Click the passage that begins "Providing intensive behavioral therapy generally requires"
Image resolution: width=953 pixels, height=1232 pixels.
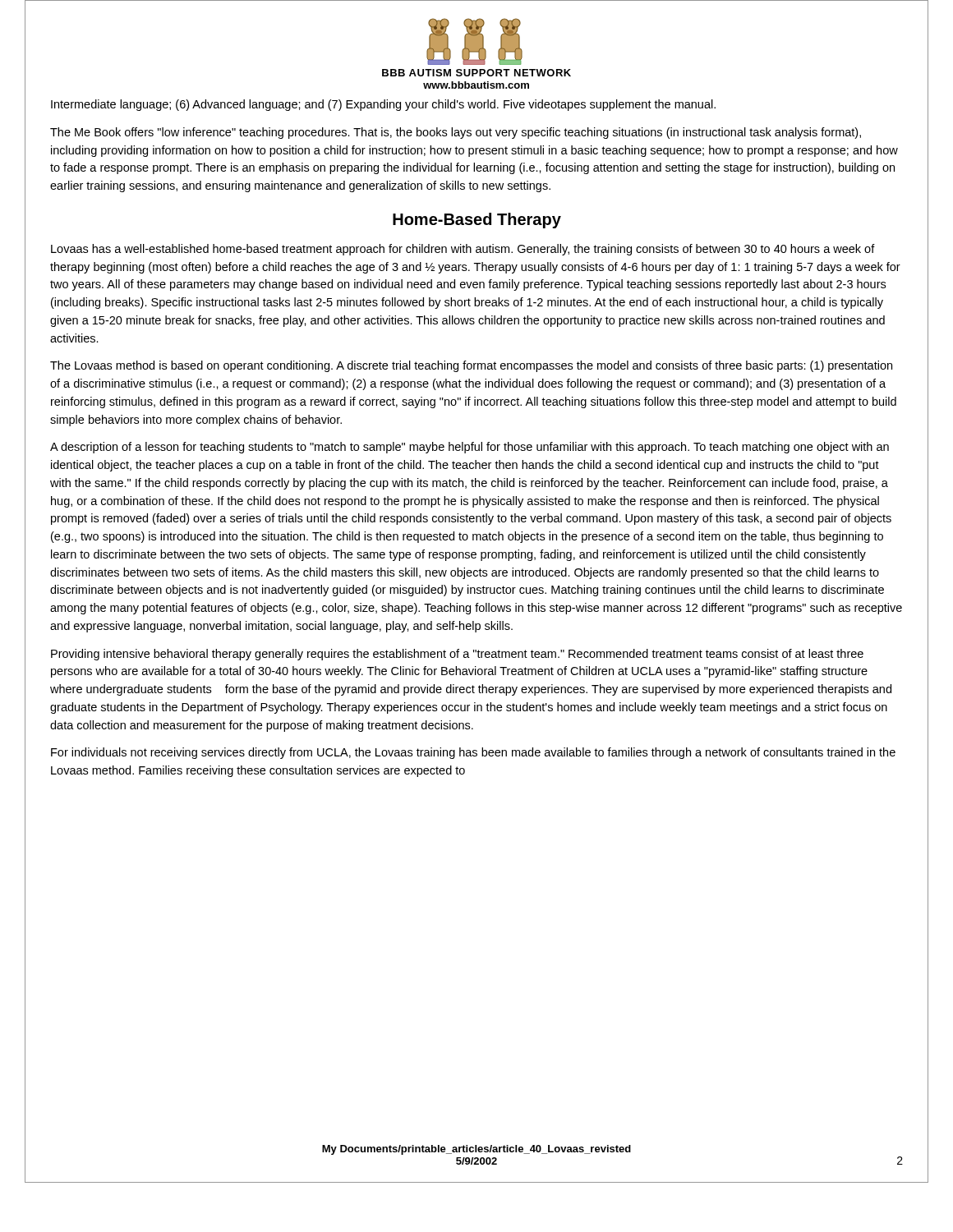pos(471,689)
